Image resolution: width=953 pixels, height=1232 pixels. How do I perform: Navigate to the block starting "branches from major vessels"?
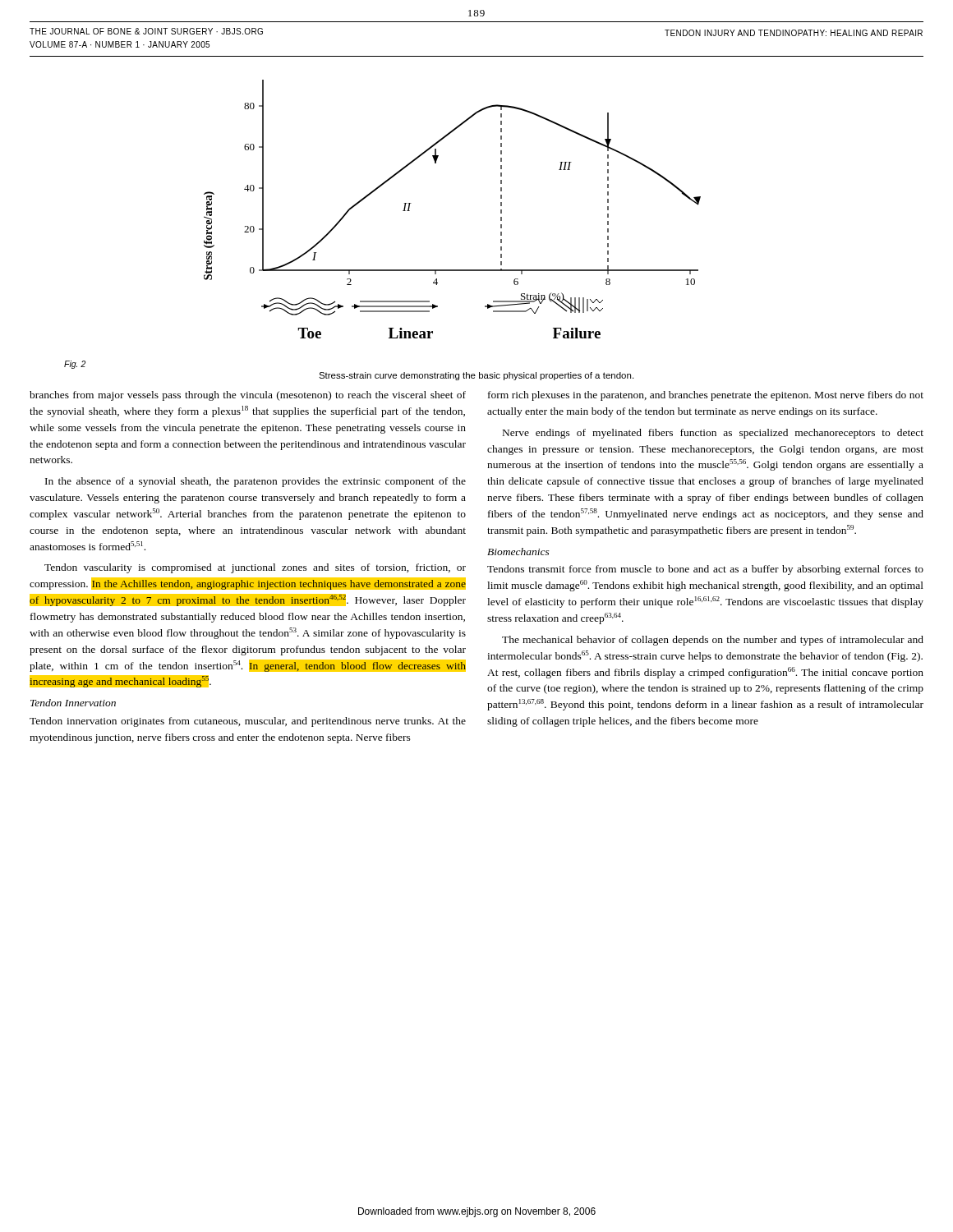pos(248,566)
